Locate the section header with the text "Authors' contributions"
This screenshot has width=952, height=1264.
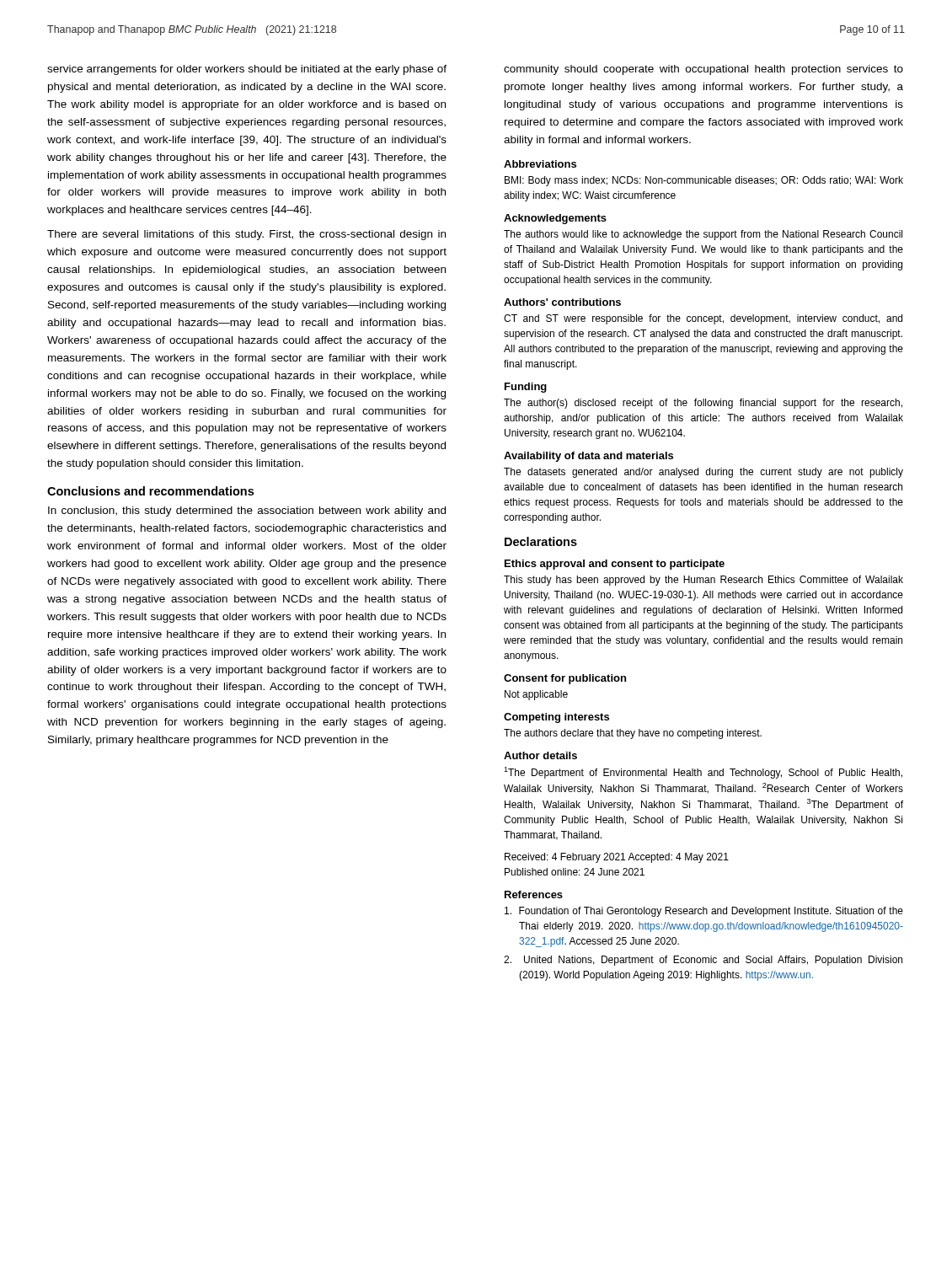pos(563,302)
